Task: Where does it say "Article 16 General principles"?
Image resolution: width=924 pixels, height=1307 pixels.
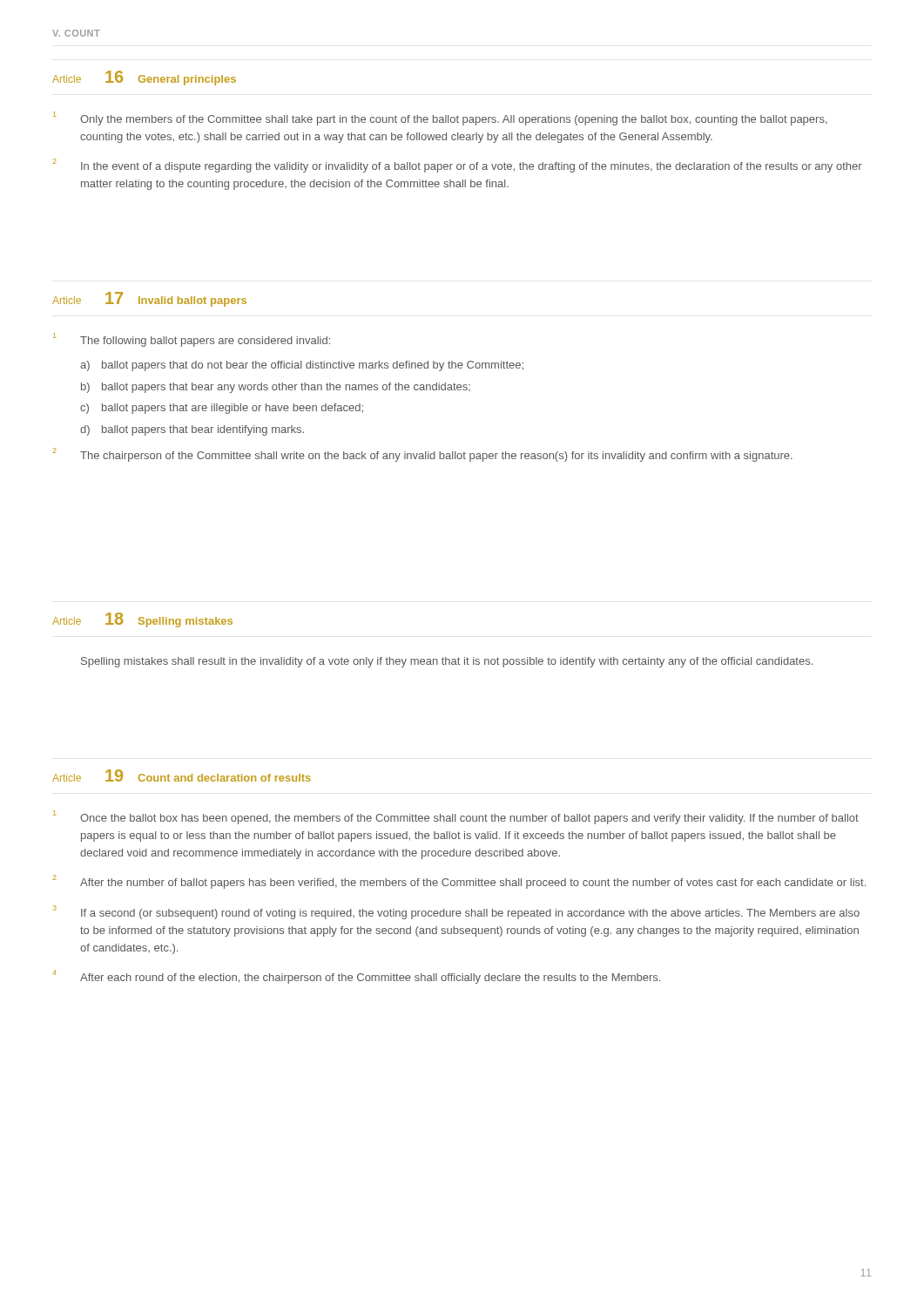Action: click(x=144, y=78)
